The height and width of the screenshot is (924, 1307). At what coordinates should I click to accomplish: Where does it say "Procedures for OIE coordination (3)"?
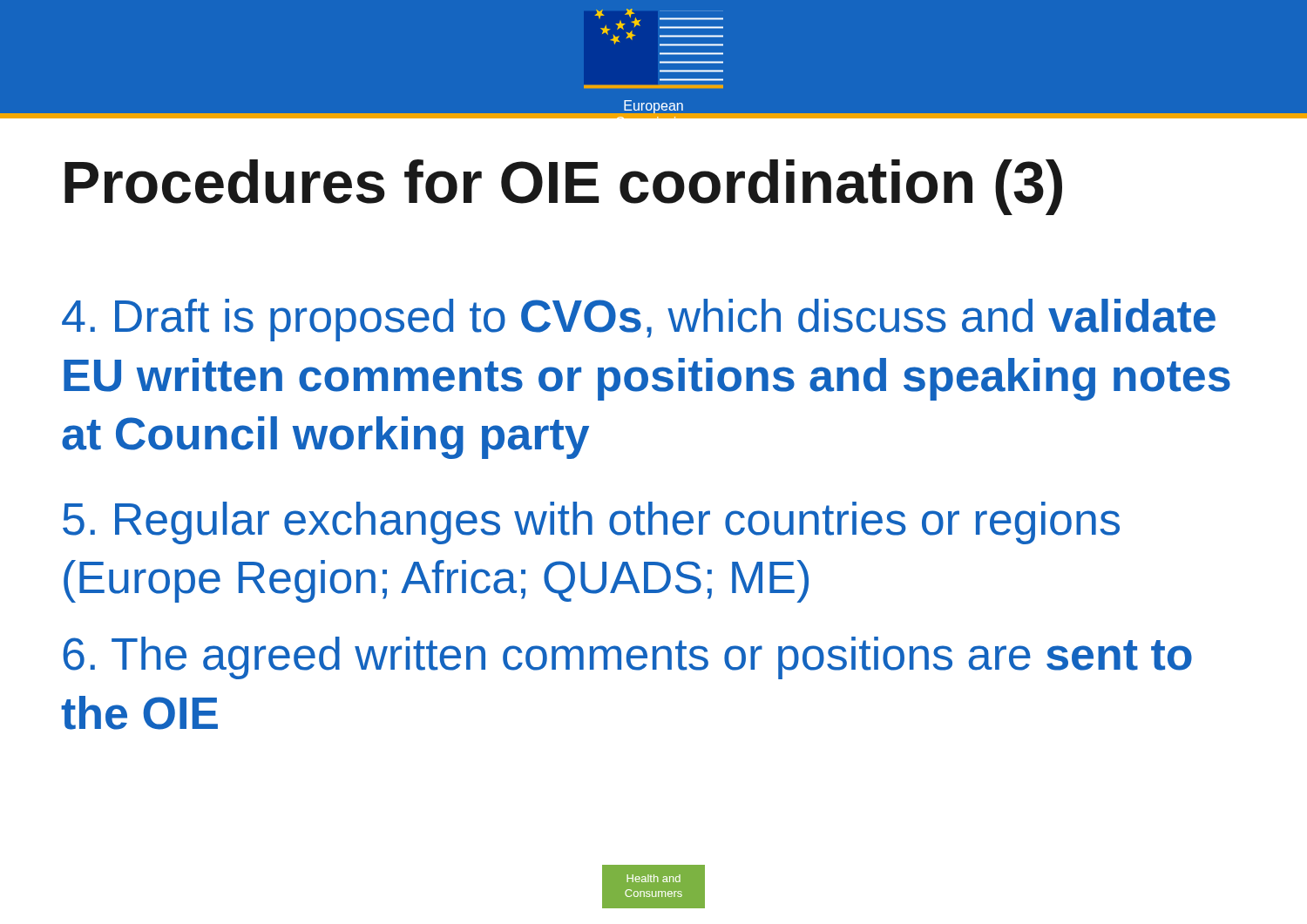tap(563, 182)
